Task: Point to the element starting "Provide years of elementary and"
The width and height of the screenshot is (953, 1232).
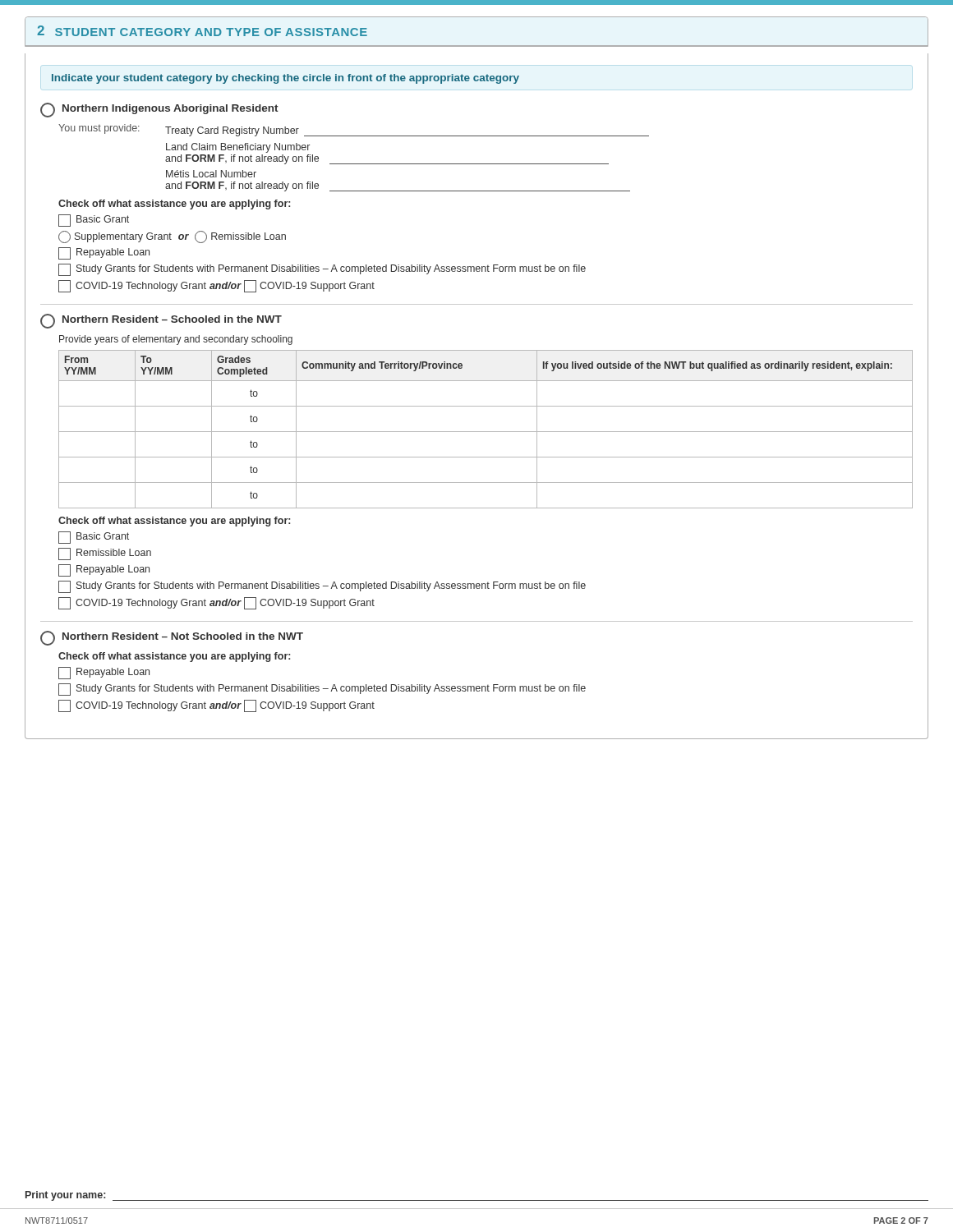Action: [176, 339]
